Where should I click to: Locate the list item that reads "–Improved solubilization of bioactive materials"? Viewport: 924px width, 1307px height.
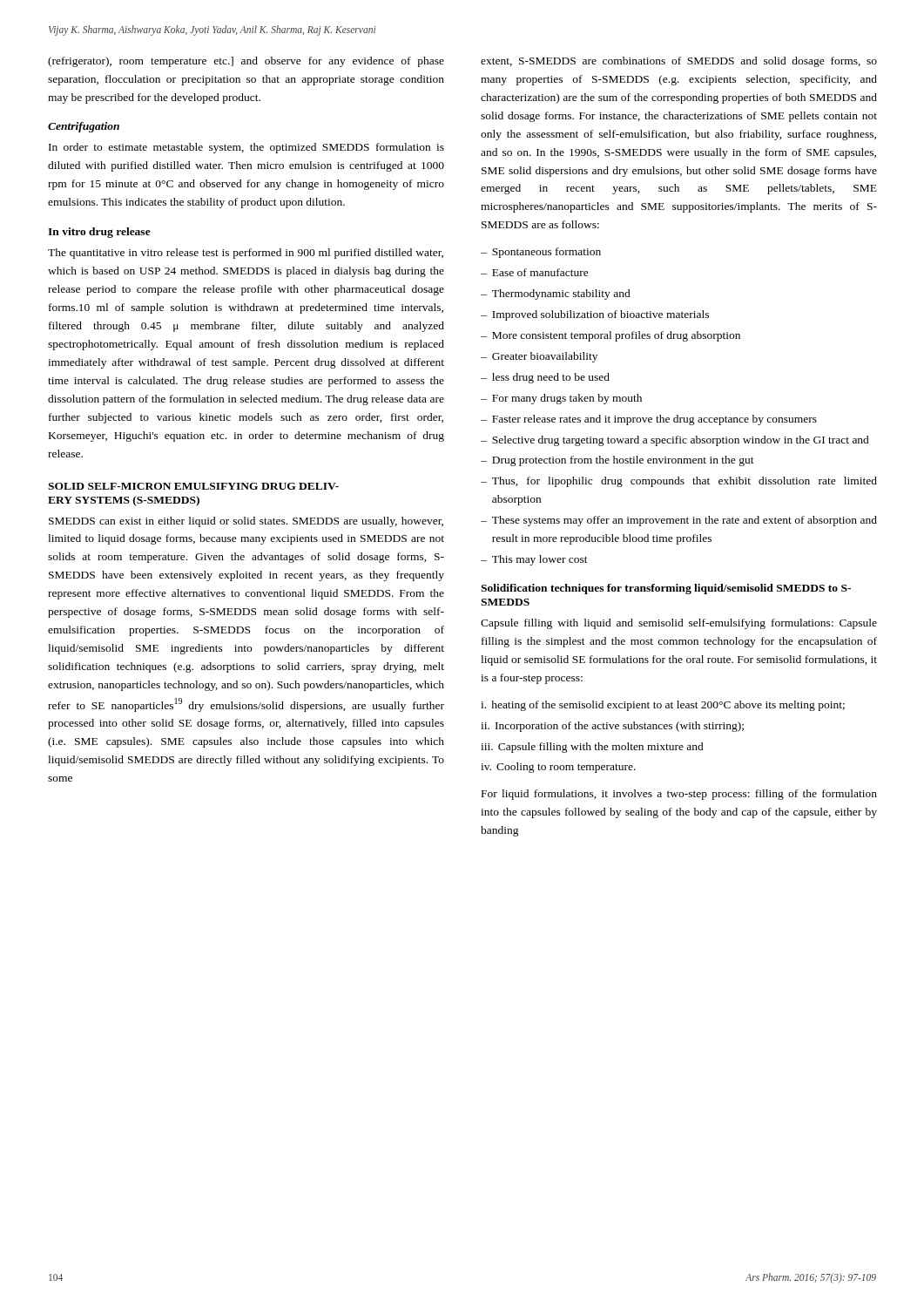click(x=595, y=315)
